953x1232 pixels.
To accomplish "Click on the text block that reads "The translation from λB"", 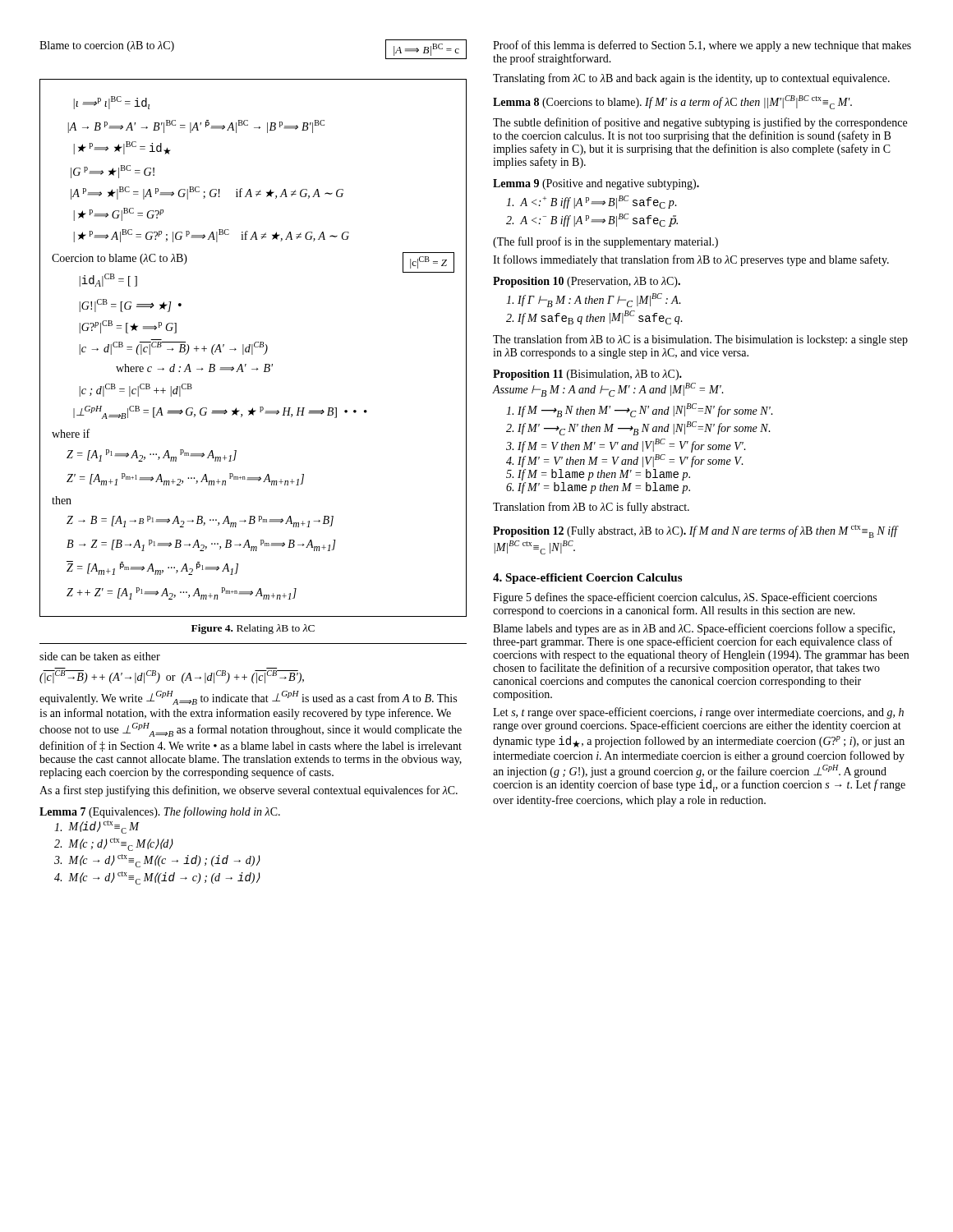I will click(700, 346).
